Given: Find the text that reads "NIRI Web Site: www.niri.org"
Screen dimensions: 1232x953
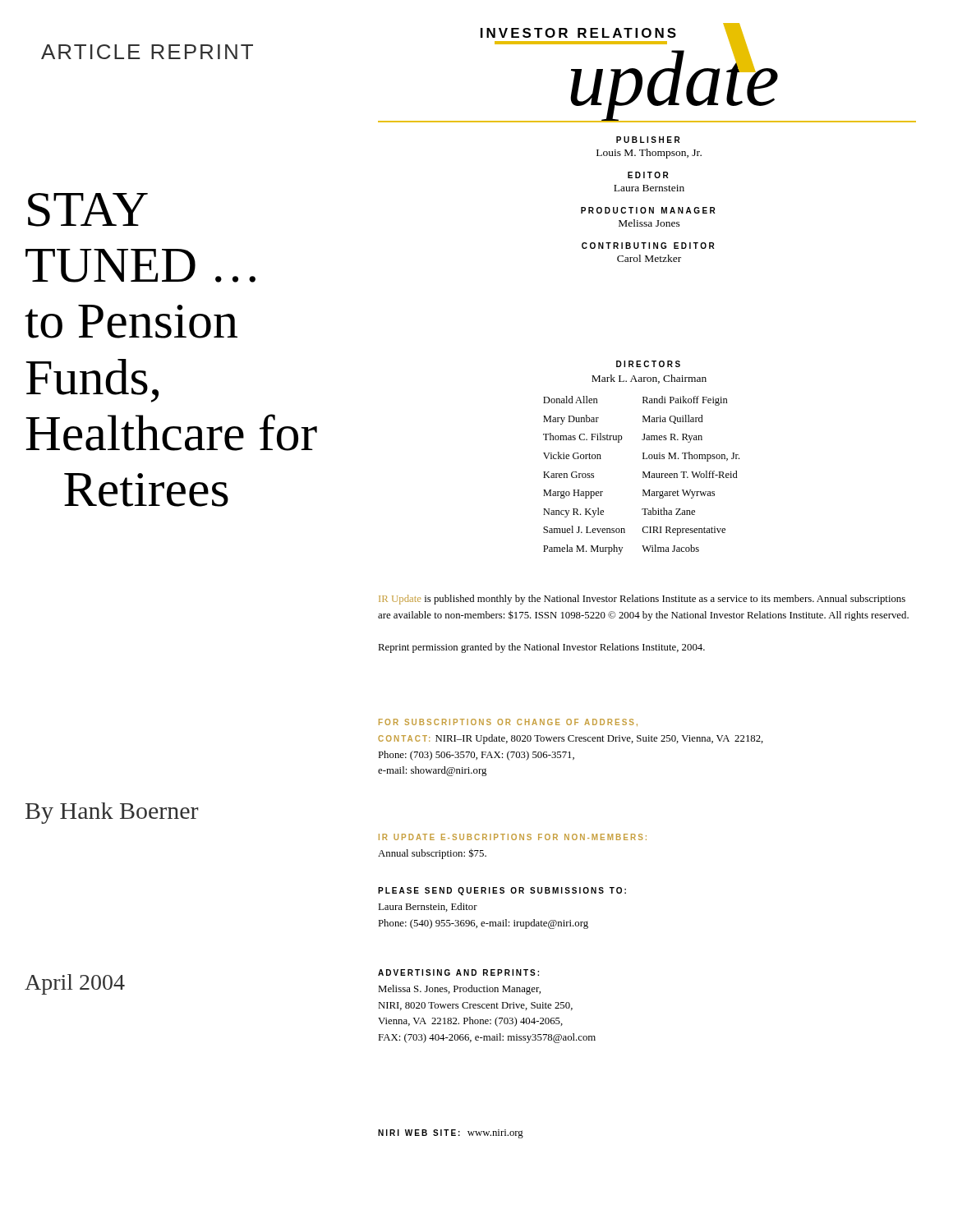Looking at the screenshot, I should pyautogui.click(x=451, y=1133).
